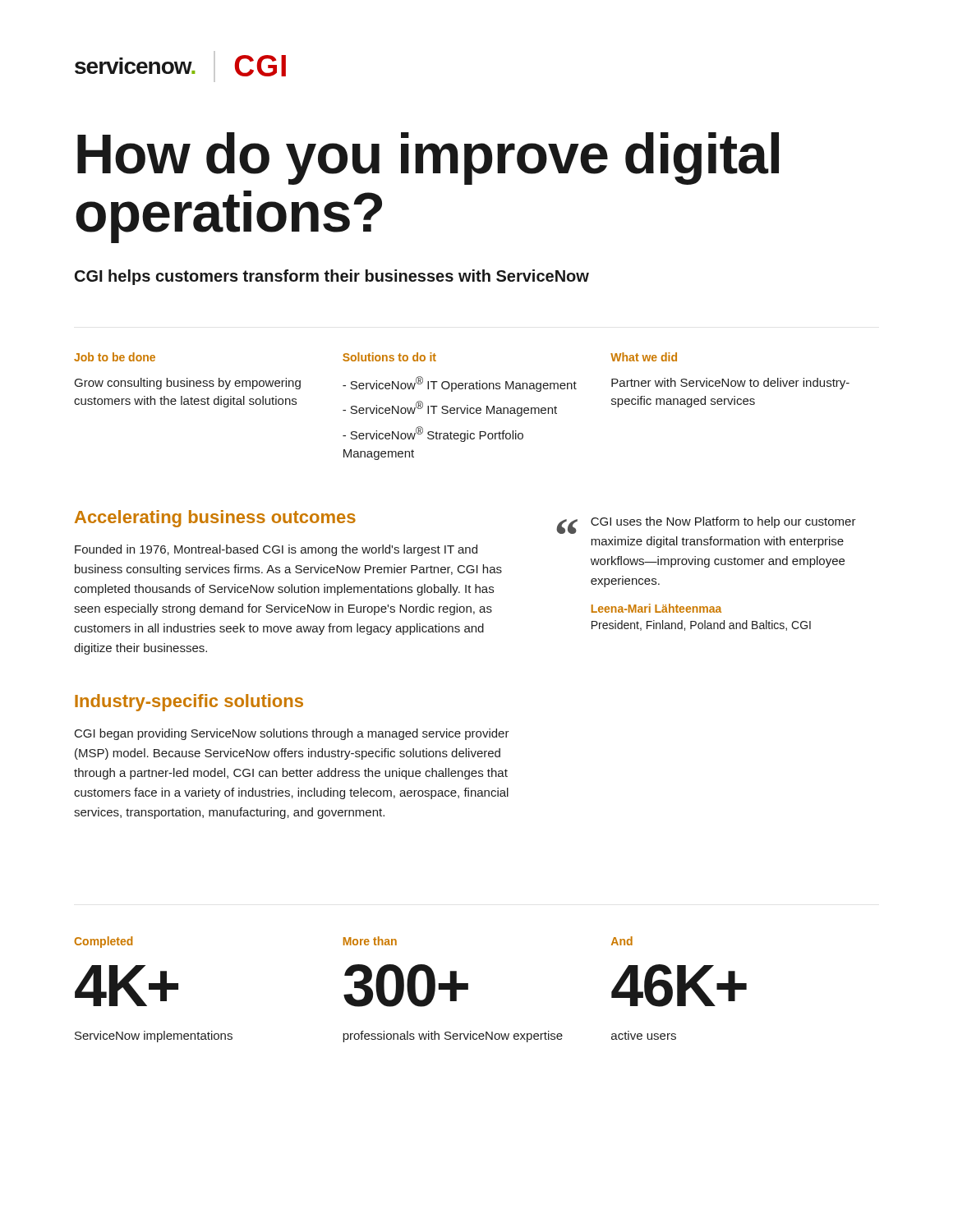Viewport: 953px width, 1232px height.
Task: Select the table
Action: (476, 397)
